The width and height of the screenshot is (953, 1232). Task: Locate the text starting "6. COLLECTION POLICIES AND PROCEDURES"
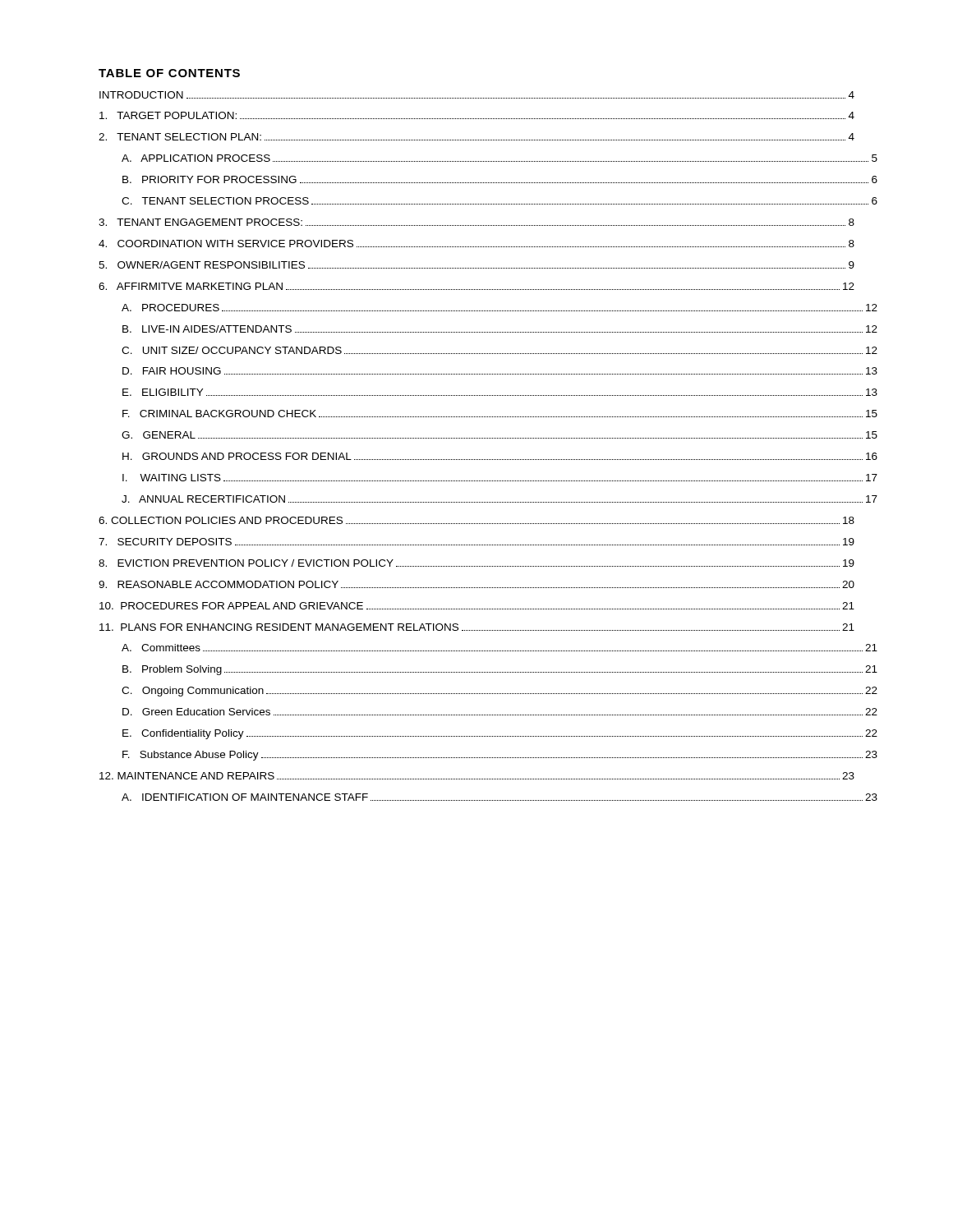click(x=476, y=521)
